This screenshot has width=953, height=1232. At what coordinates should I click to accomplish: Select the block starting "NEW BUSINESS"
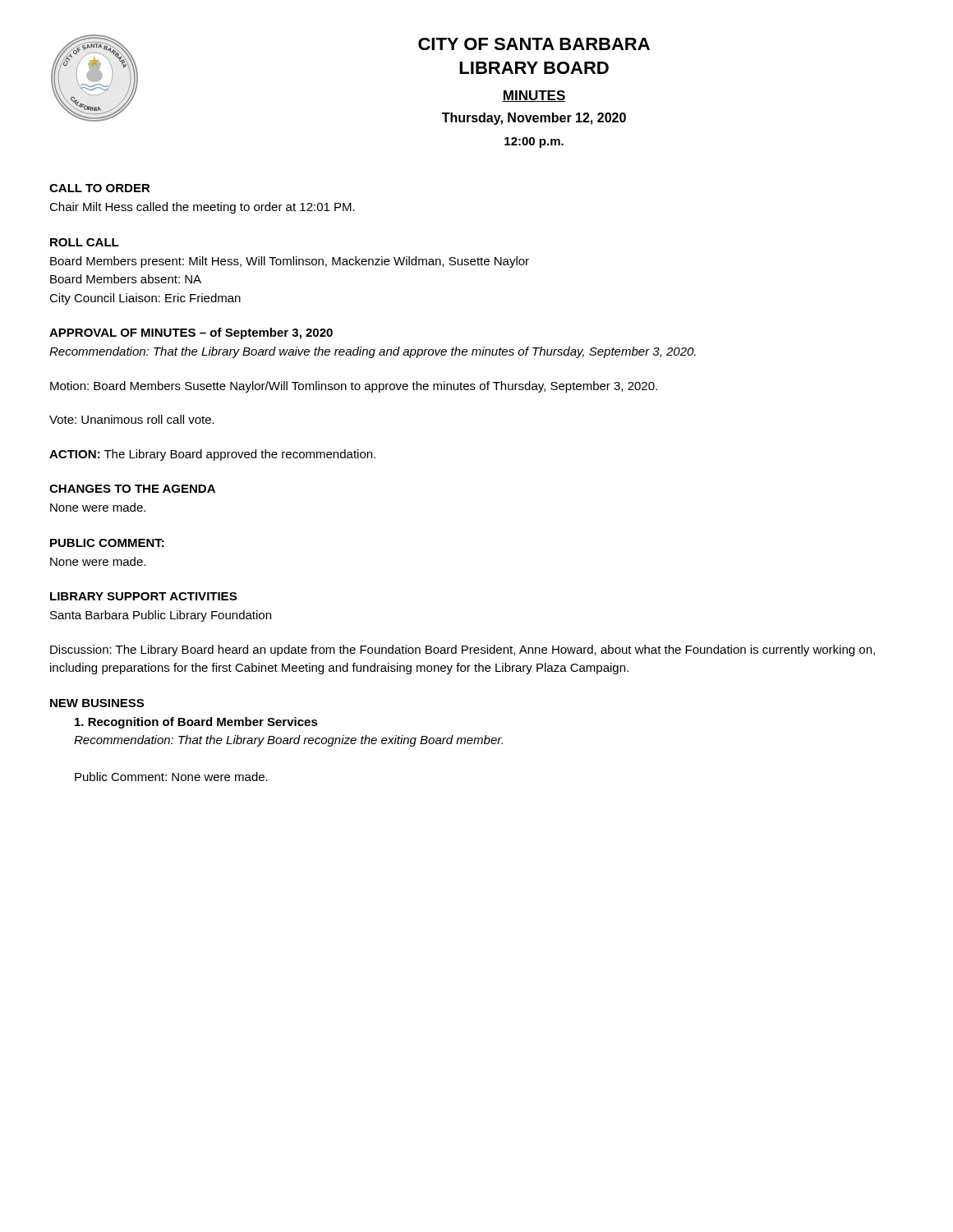click(97, 702)
